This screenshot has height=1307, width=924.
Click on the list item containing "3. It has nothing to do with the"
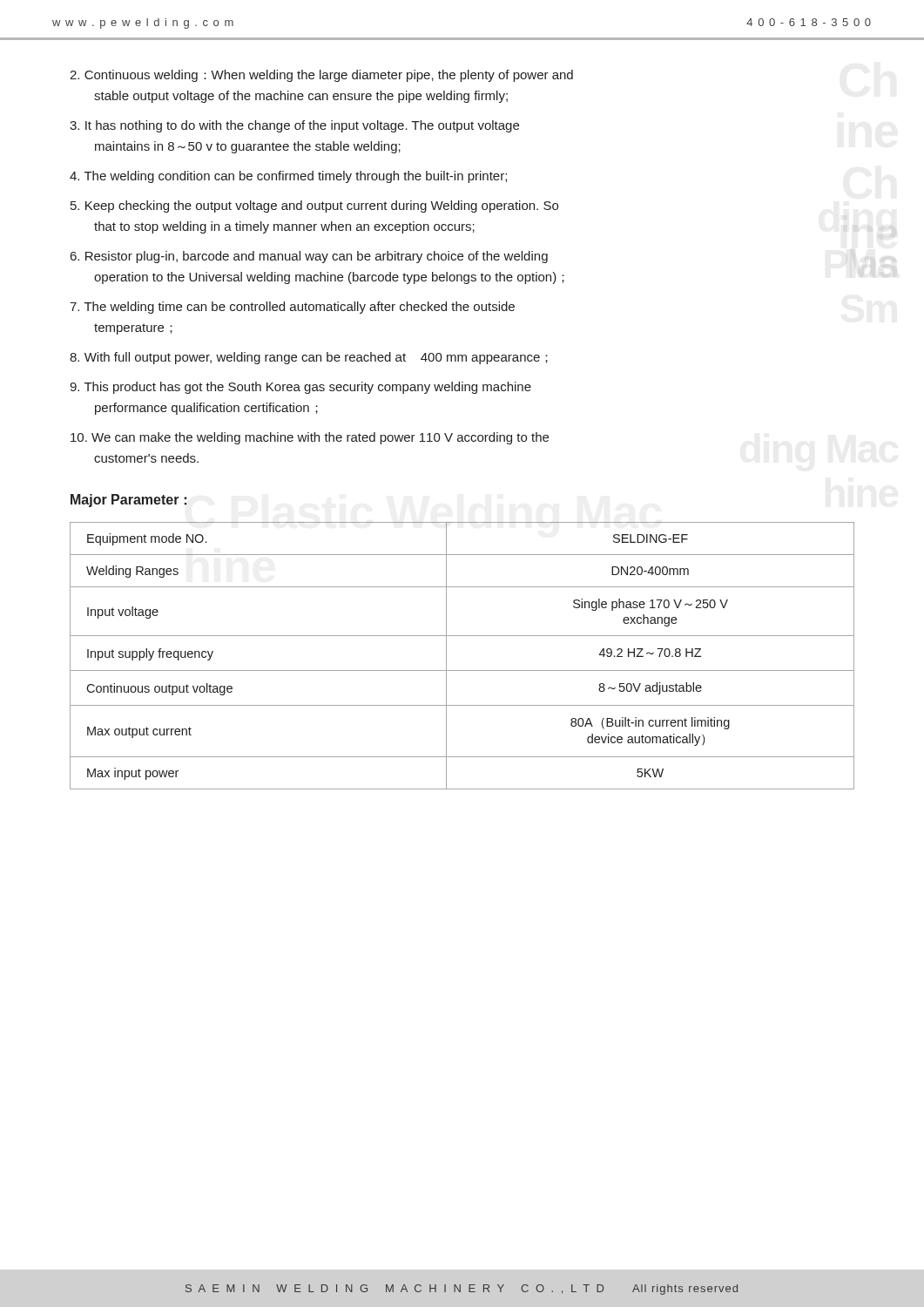pos(462,137)
